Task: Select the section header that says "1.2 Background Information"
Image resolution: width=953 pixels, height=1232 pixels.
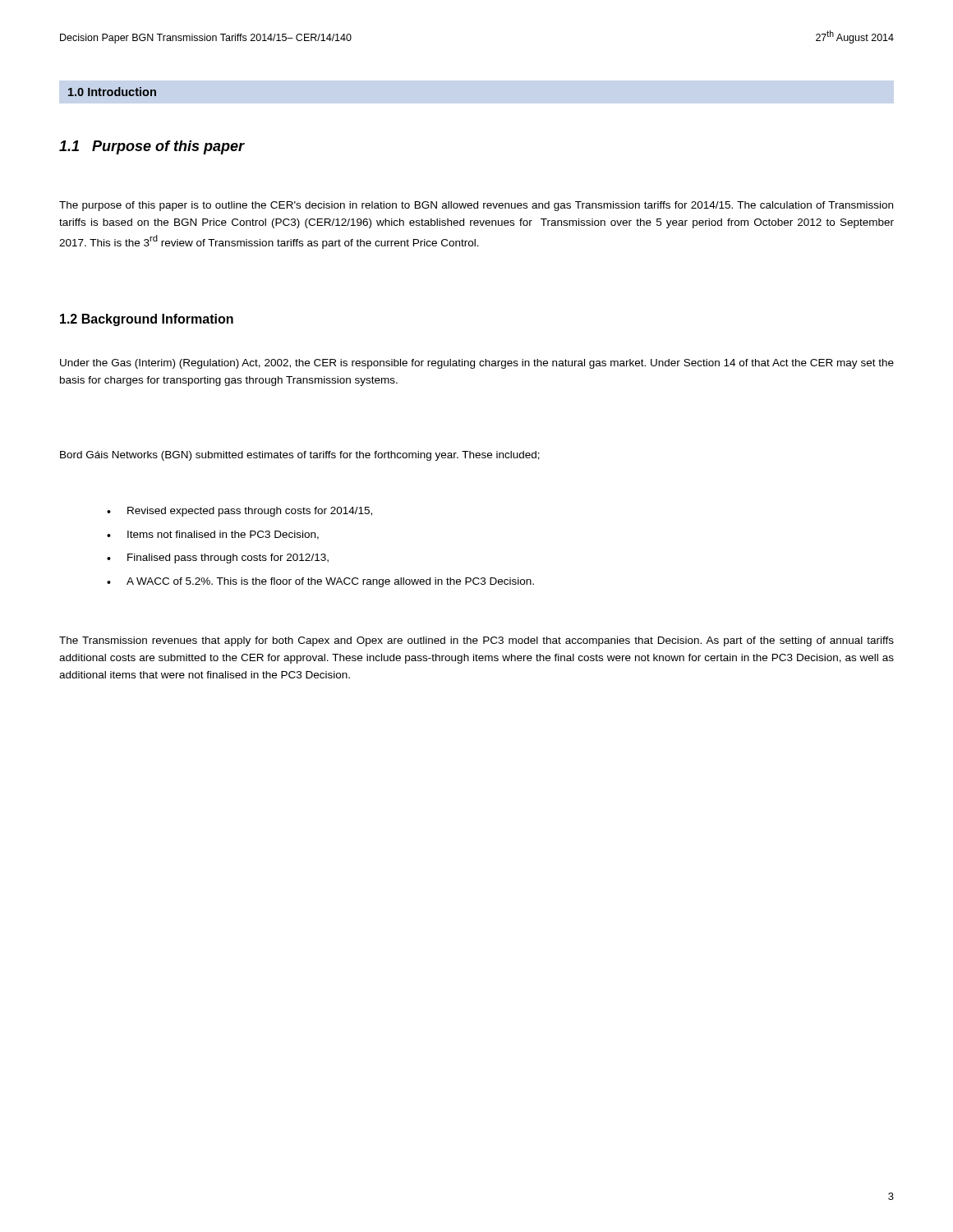Action: coord(146,319)
